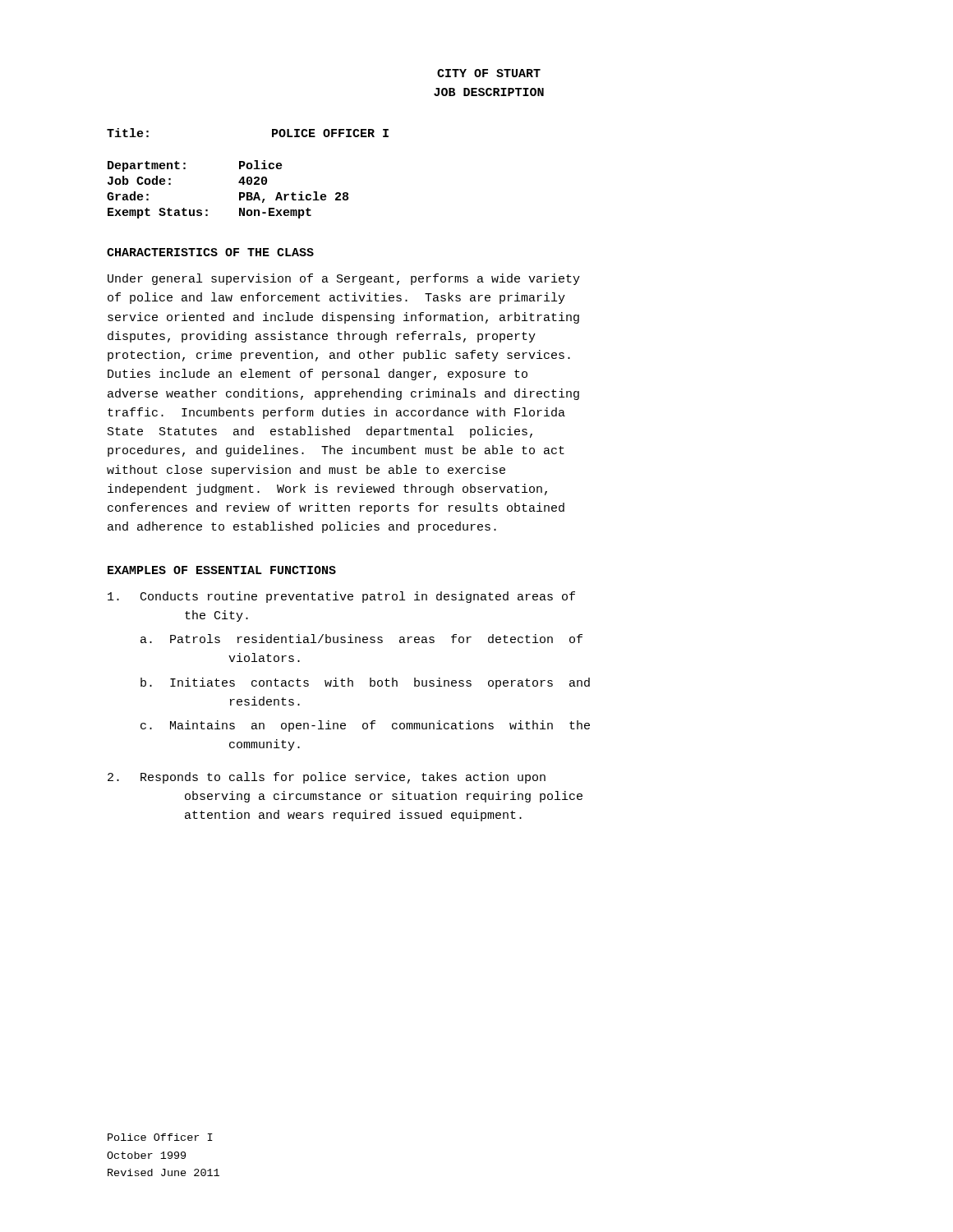This screenshot has width=953, height=1232.
Task: Find the block on this page that starts "Conducts routine preventative patrol"
Action: pyautogui.click(x=489, y=674)
